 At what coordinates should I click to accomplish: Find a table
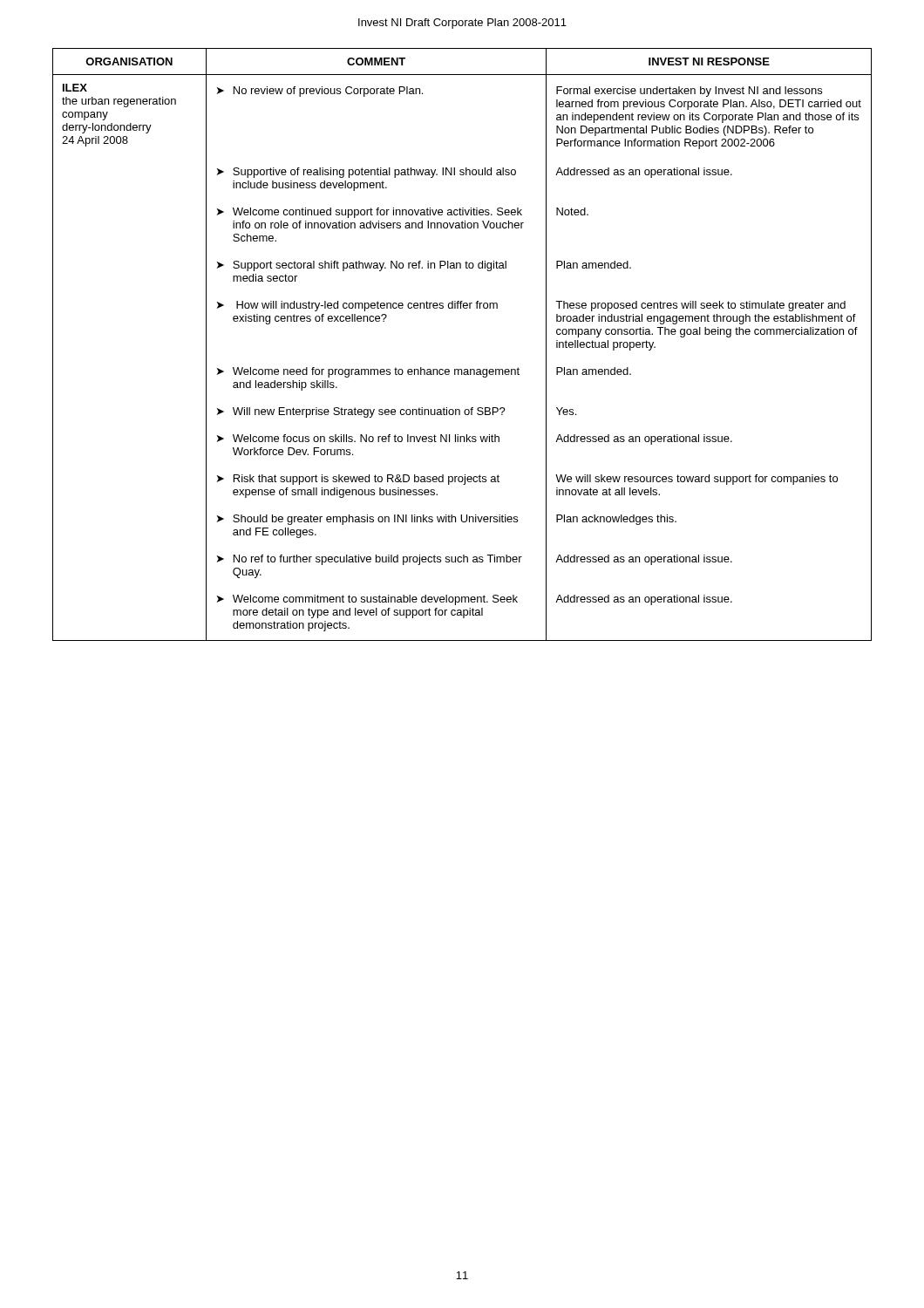[462, 344]
